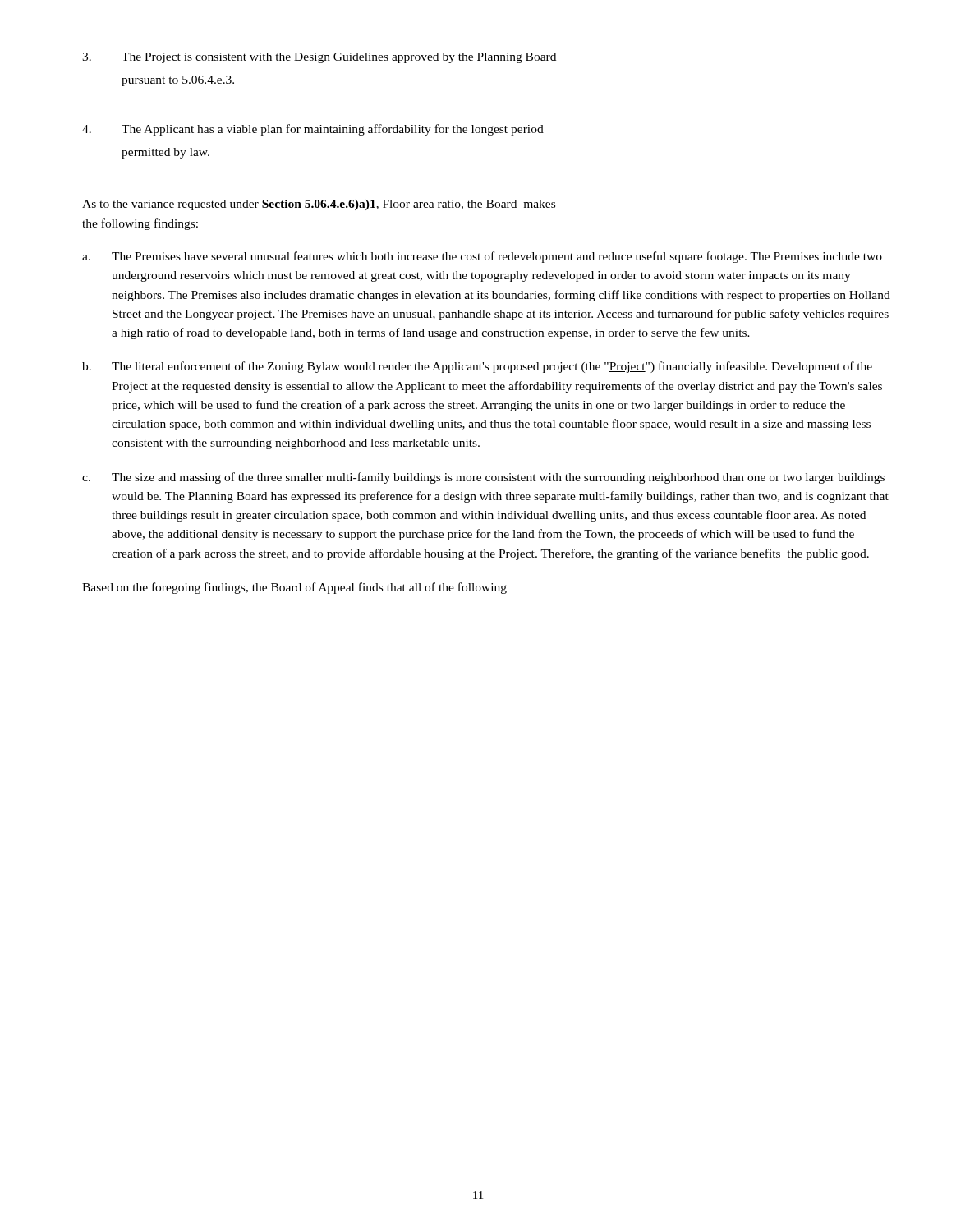Find the block starting "4. The Applicant"

pyautogui.click(x=486, y=145)
